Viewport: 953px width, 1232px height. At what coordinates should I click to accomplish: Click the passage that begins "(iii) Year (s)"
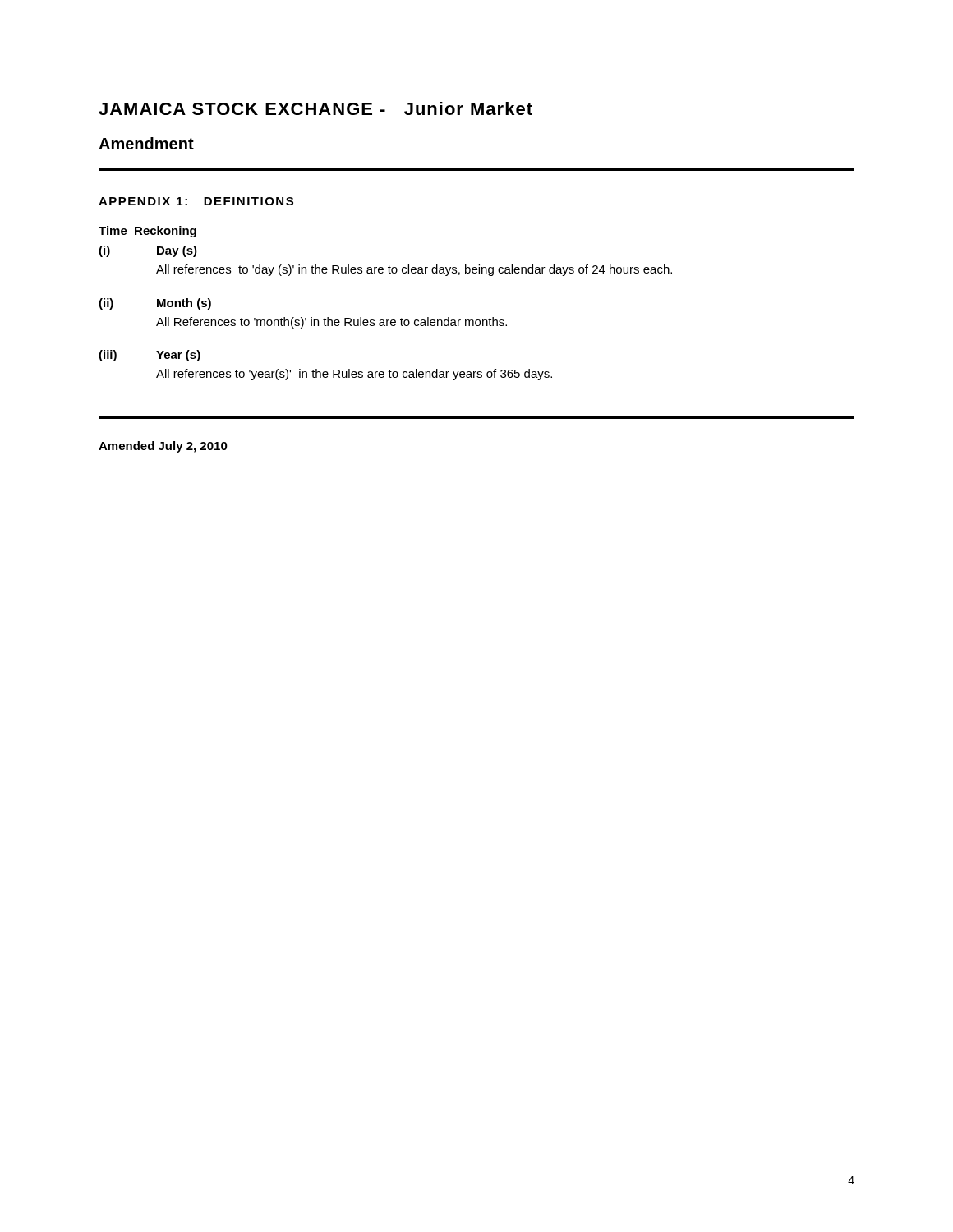pyautogui.click(x=326, y=365)
